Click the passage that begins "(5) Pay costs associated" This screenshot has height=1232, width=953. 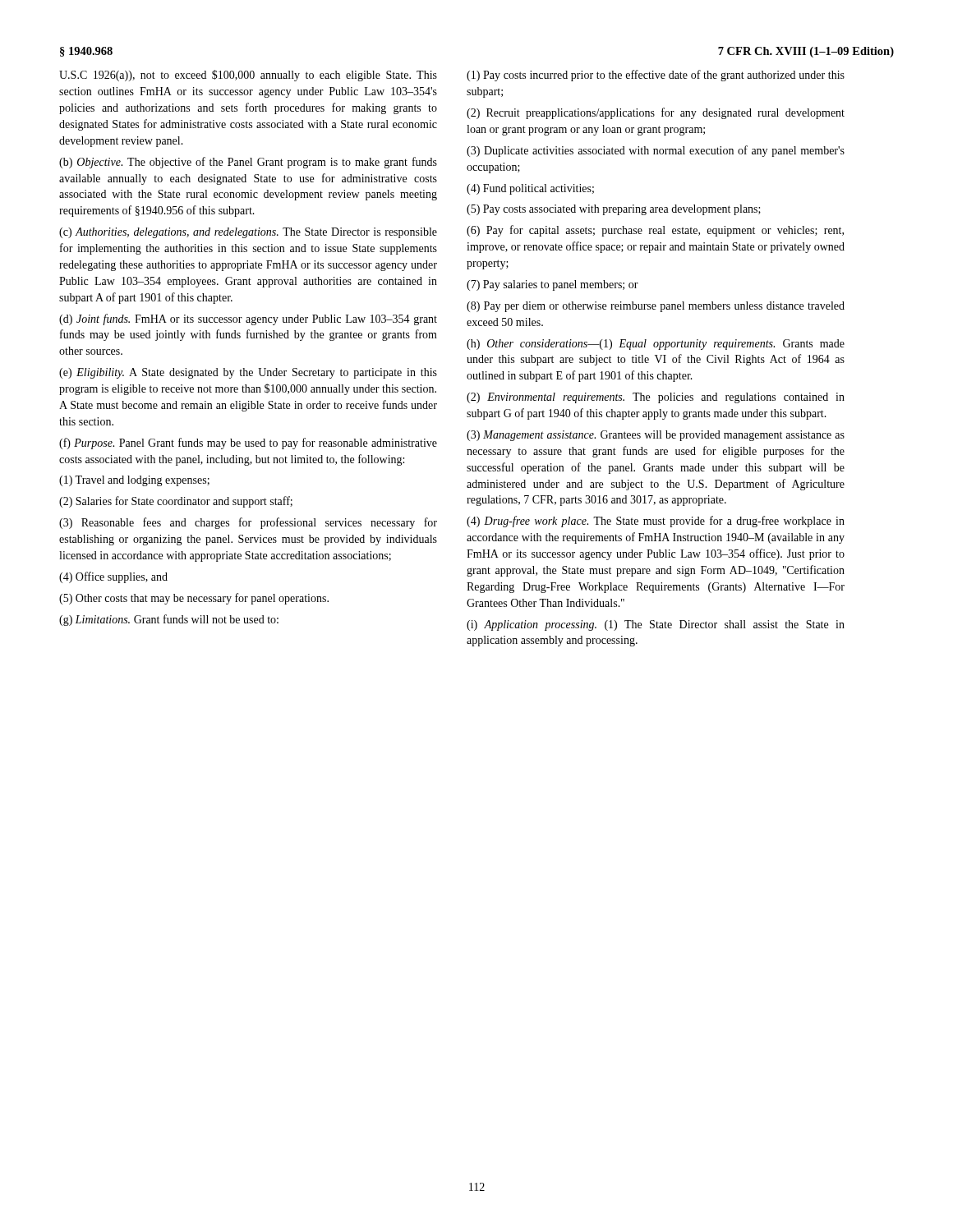pyautogui.click(x=656, y=210)
